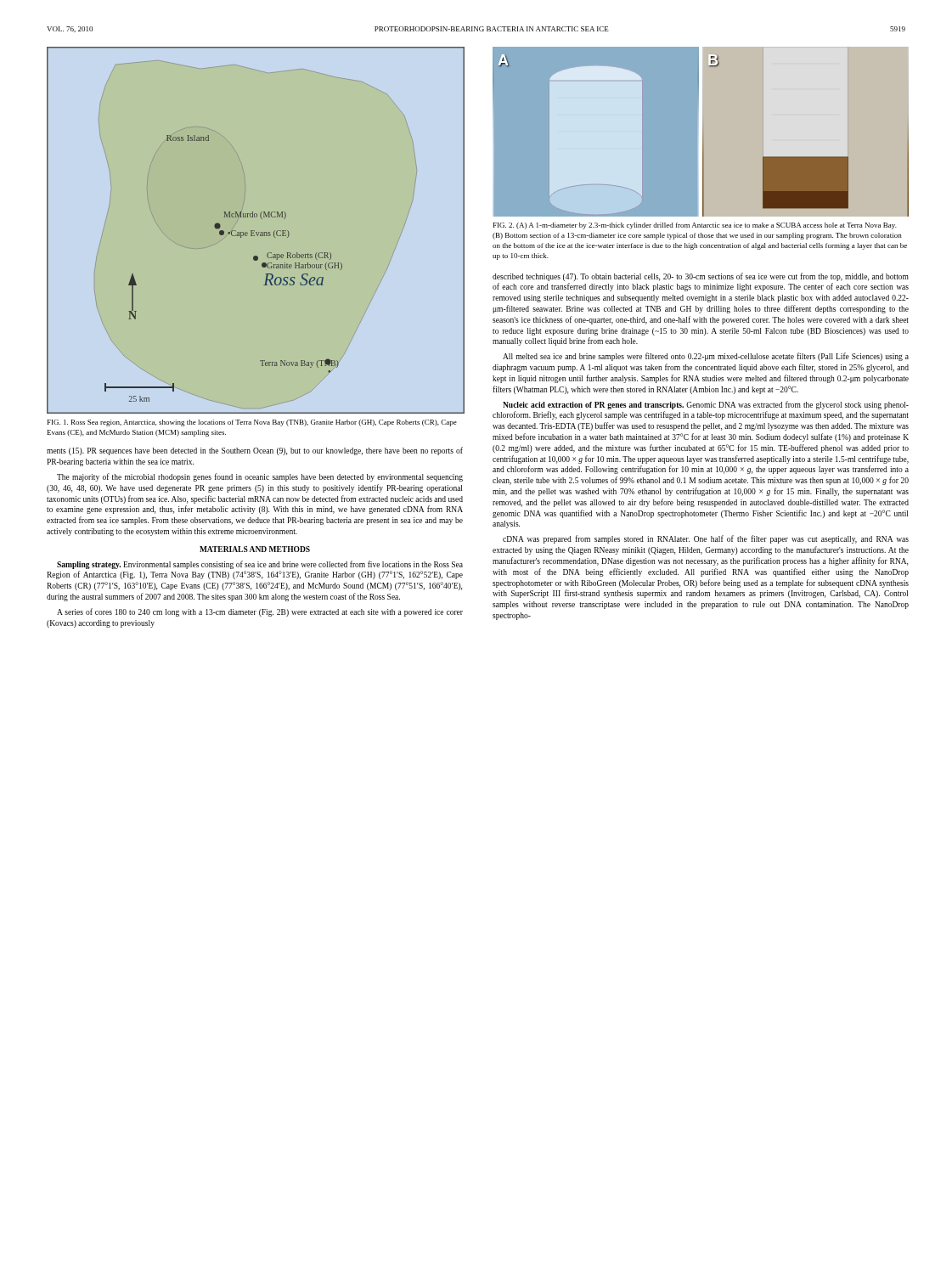Find the text block containing "described techniques (47). To obtain bacterial cells,"
Image resolution: width=952 pixels, height=1274 pixels.
[x=701, y=309]
